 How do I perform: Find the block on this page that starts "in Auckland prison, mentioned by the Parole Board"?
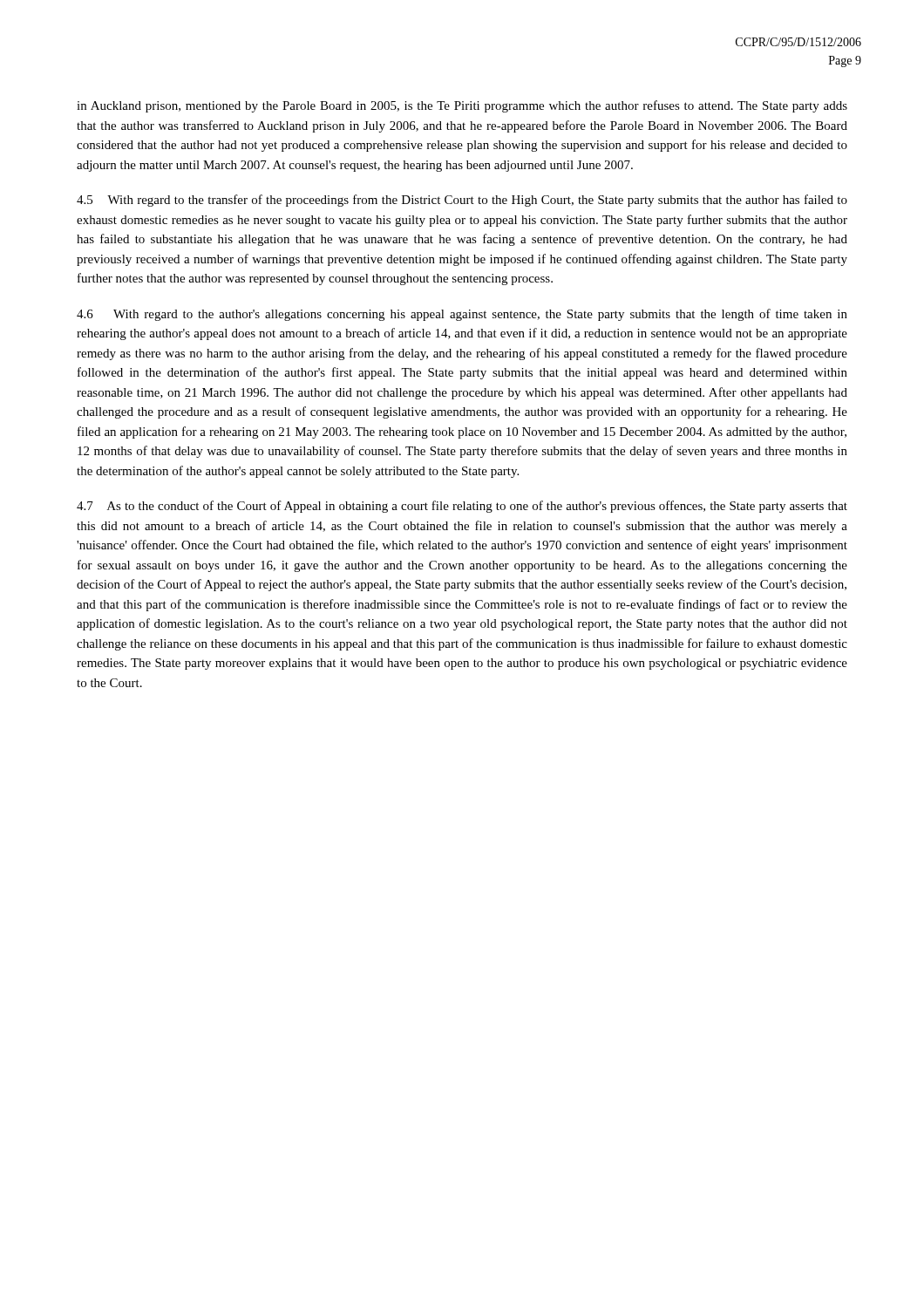(x=462, y=135)
